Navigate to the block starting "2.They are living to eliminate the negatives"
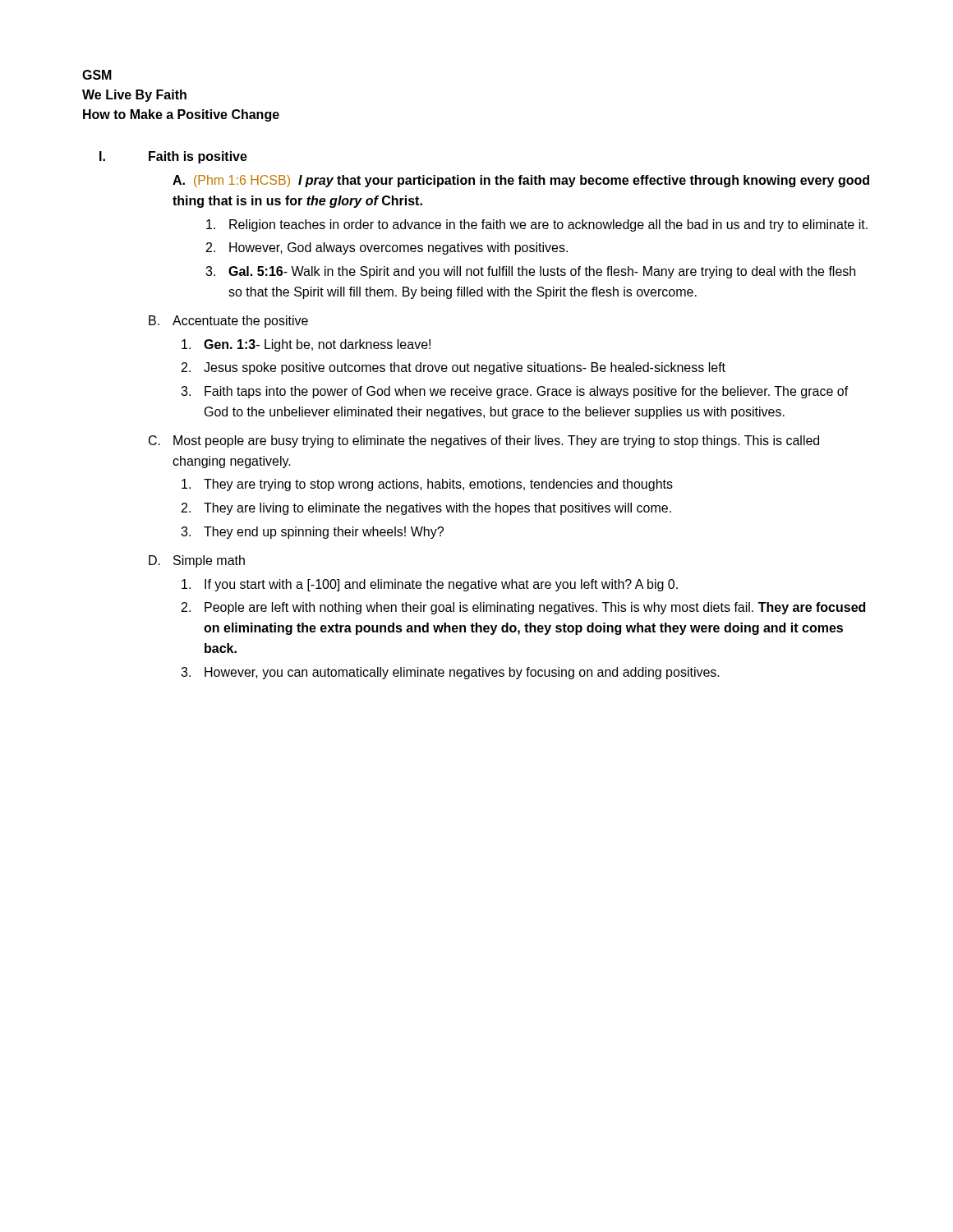This screenshot has width=953, height=1232. (526, 509)
